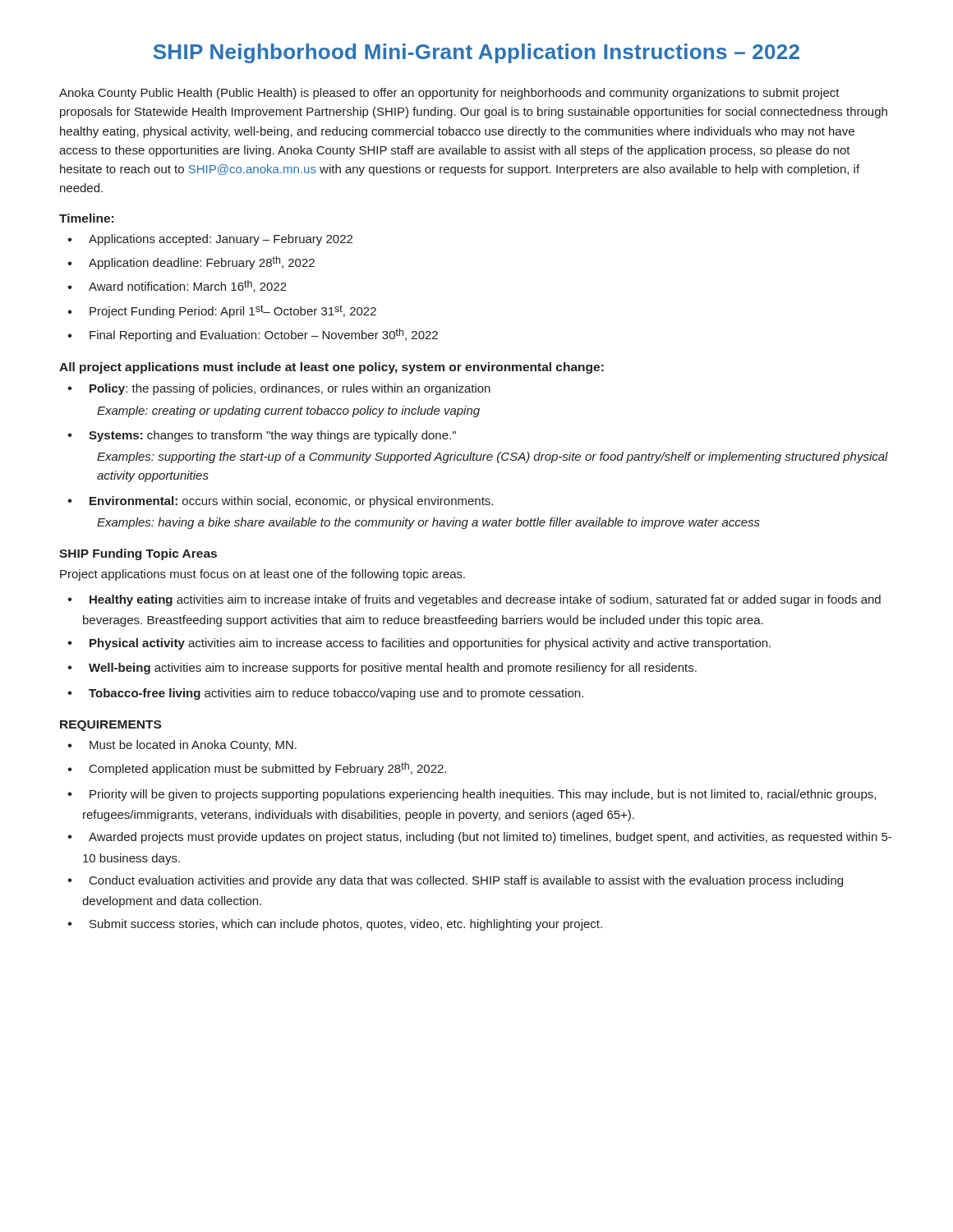Viewport: 953px width, 1232px height.
Task: Select the list item that says "•Award notification: March 16th, 2022"
Action: coord(177,288)
